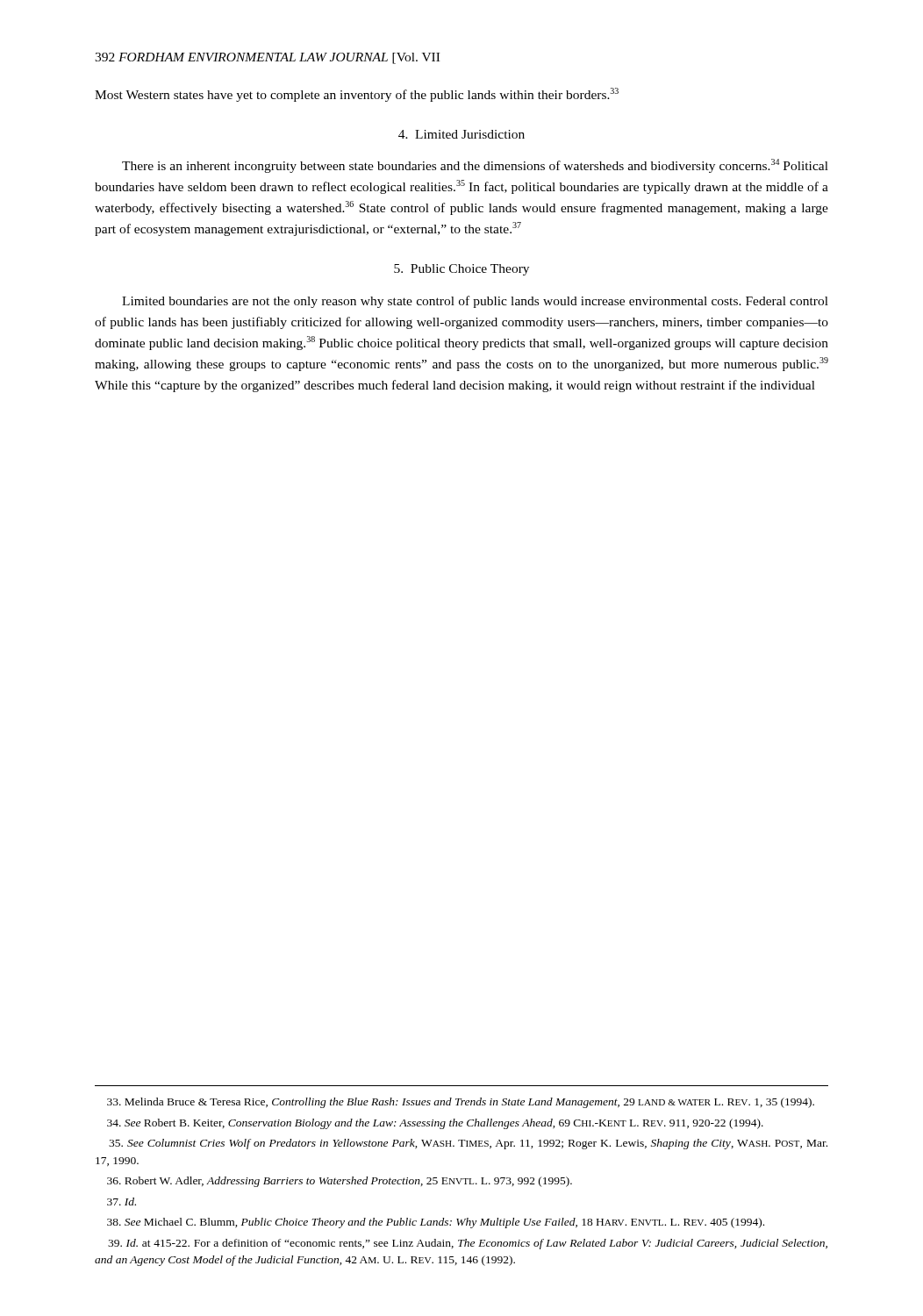Select the footnote with the text "See Columnist Cries Wolf on"
Image resolution: width=923 pixels, height=1316 pixels.
pos(462,1151)
